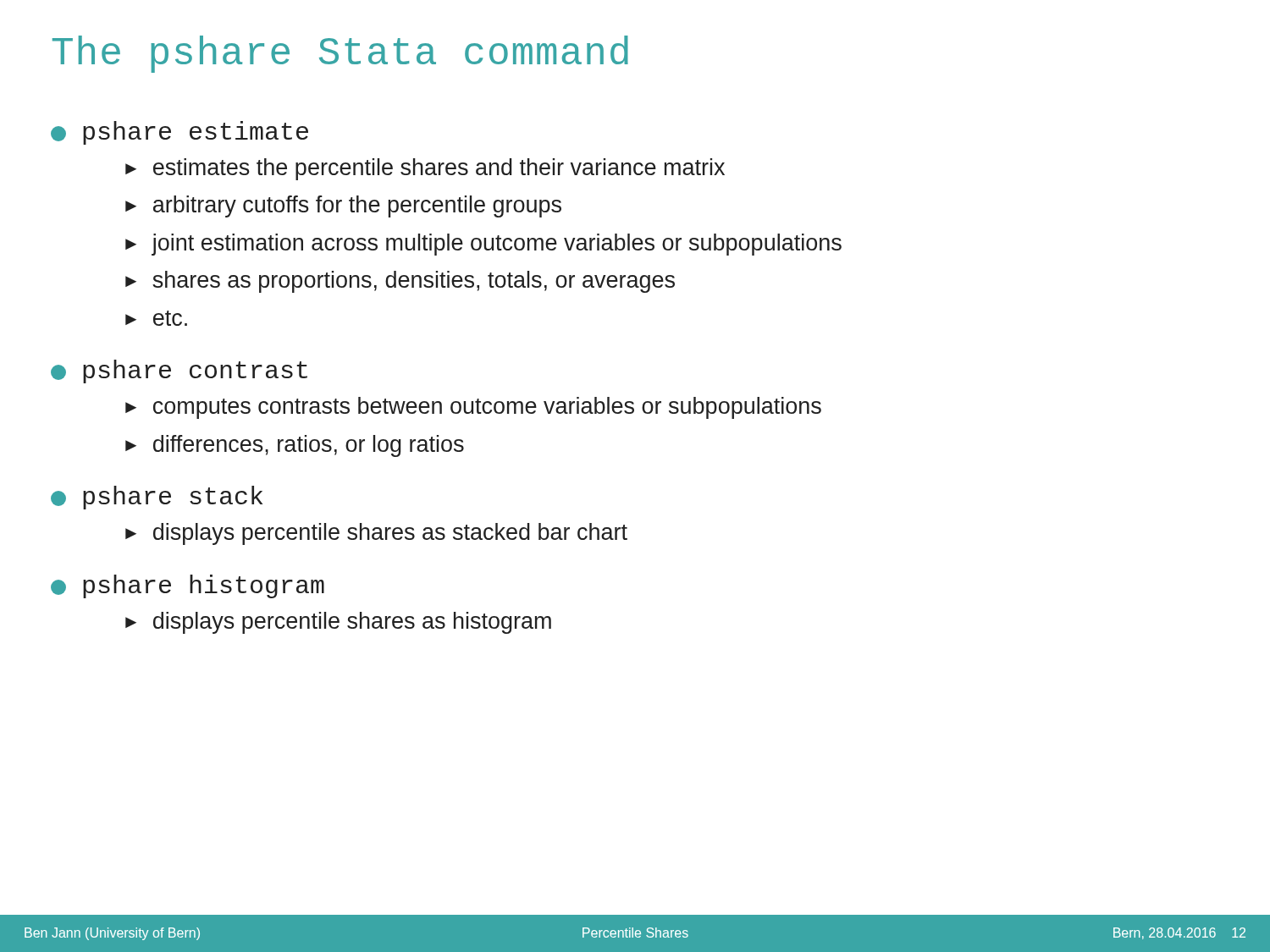
Task: Select the region starting "pshare stack ► displays percentile shares"
Action: coord(157,498)
